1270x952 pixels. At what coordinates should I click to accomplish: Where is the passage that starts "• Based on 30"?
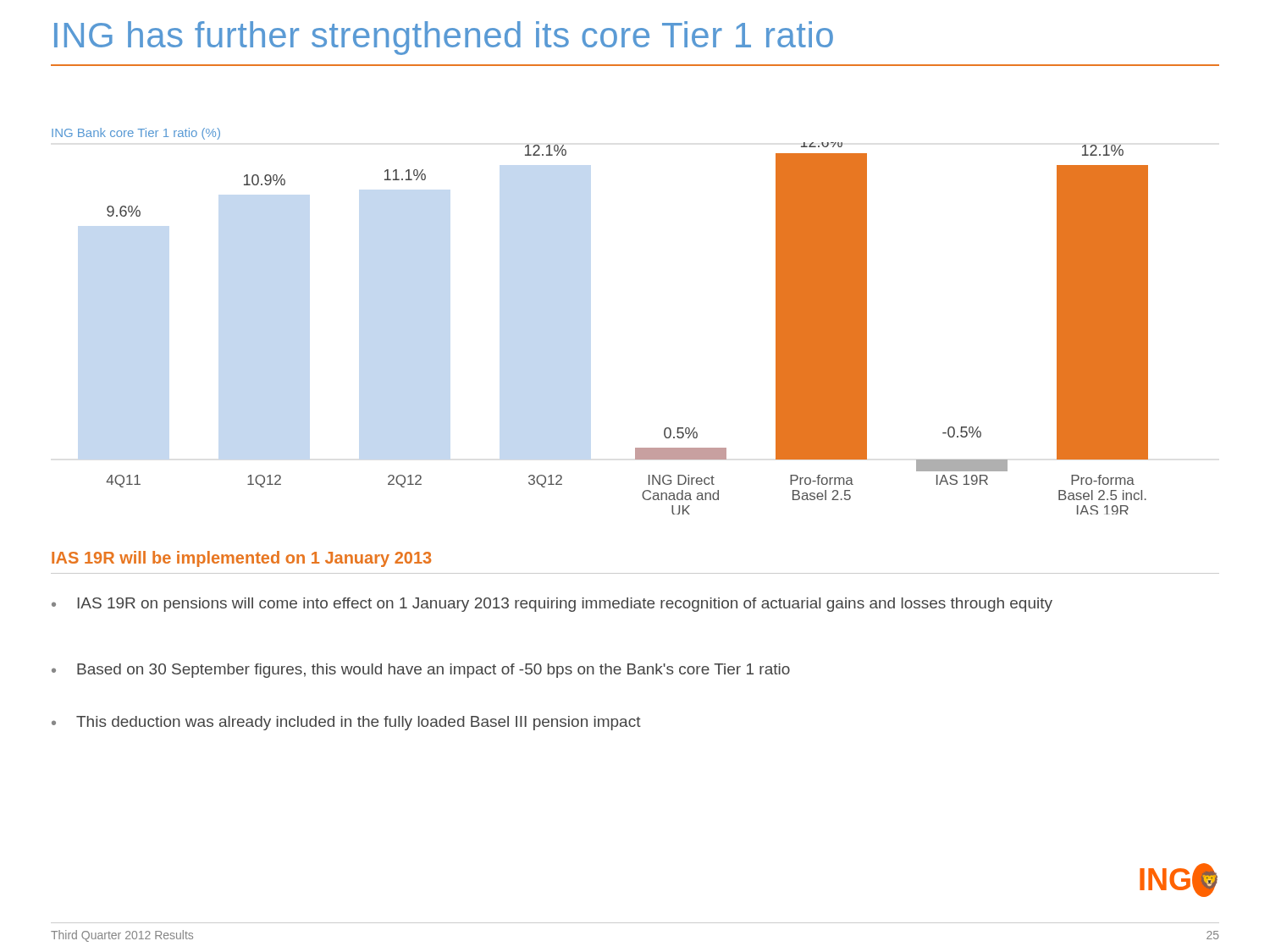[420, 670]
